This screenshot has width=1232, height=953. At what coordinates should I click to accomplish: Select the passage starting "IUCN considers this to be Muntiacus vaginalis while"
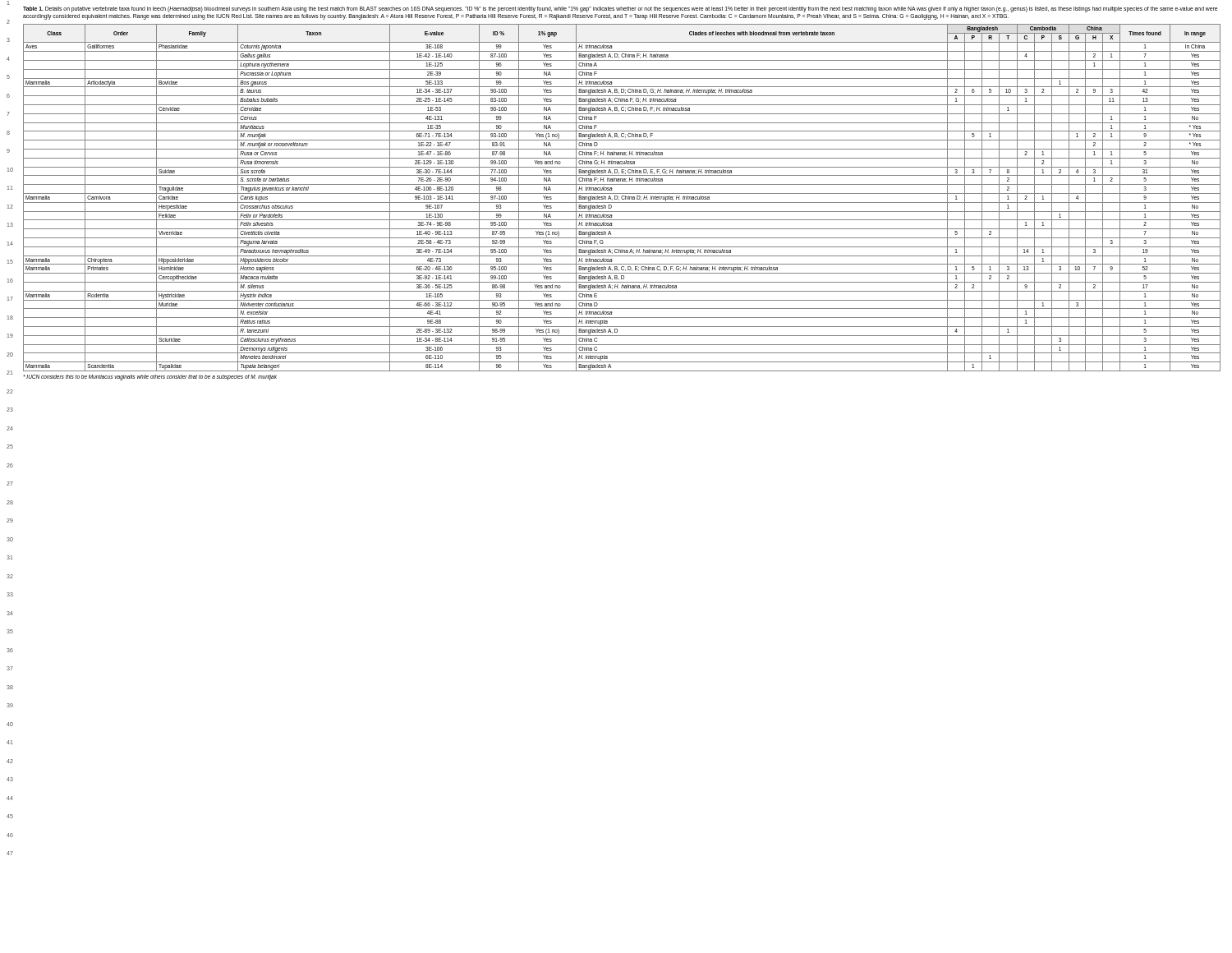[x=150, y=377]
